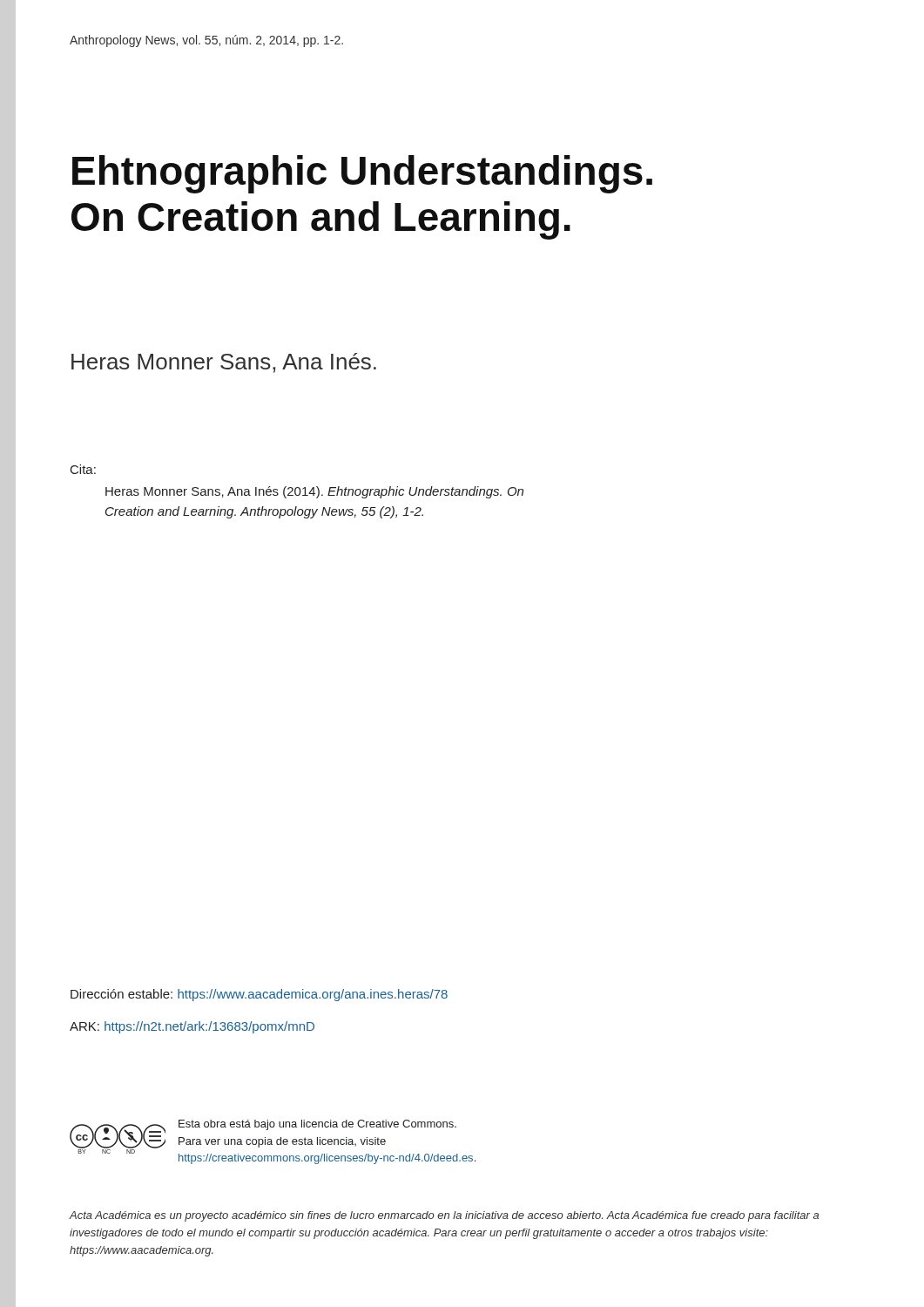Image resolution: width=924 pixels, height=1307 pixels.
Task: Point to the passage starting "Heras Monner Sans, Ana Inés."
Action: tap(224, 362)
